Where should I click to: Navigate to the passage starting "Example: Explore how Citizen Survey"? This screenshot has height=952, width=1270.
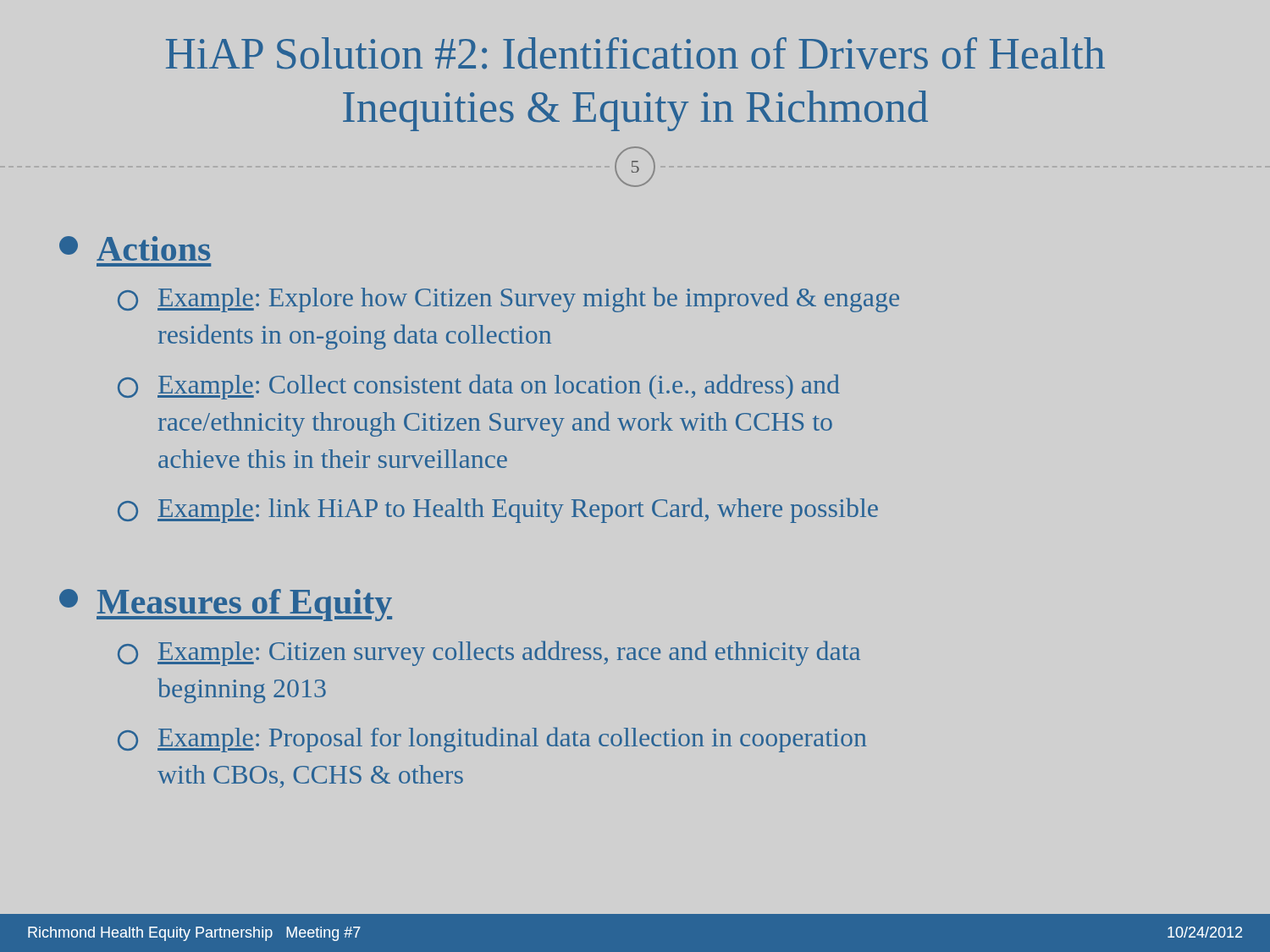pos(509,316)
